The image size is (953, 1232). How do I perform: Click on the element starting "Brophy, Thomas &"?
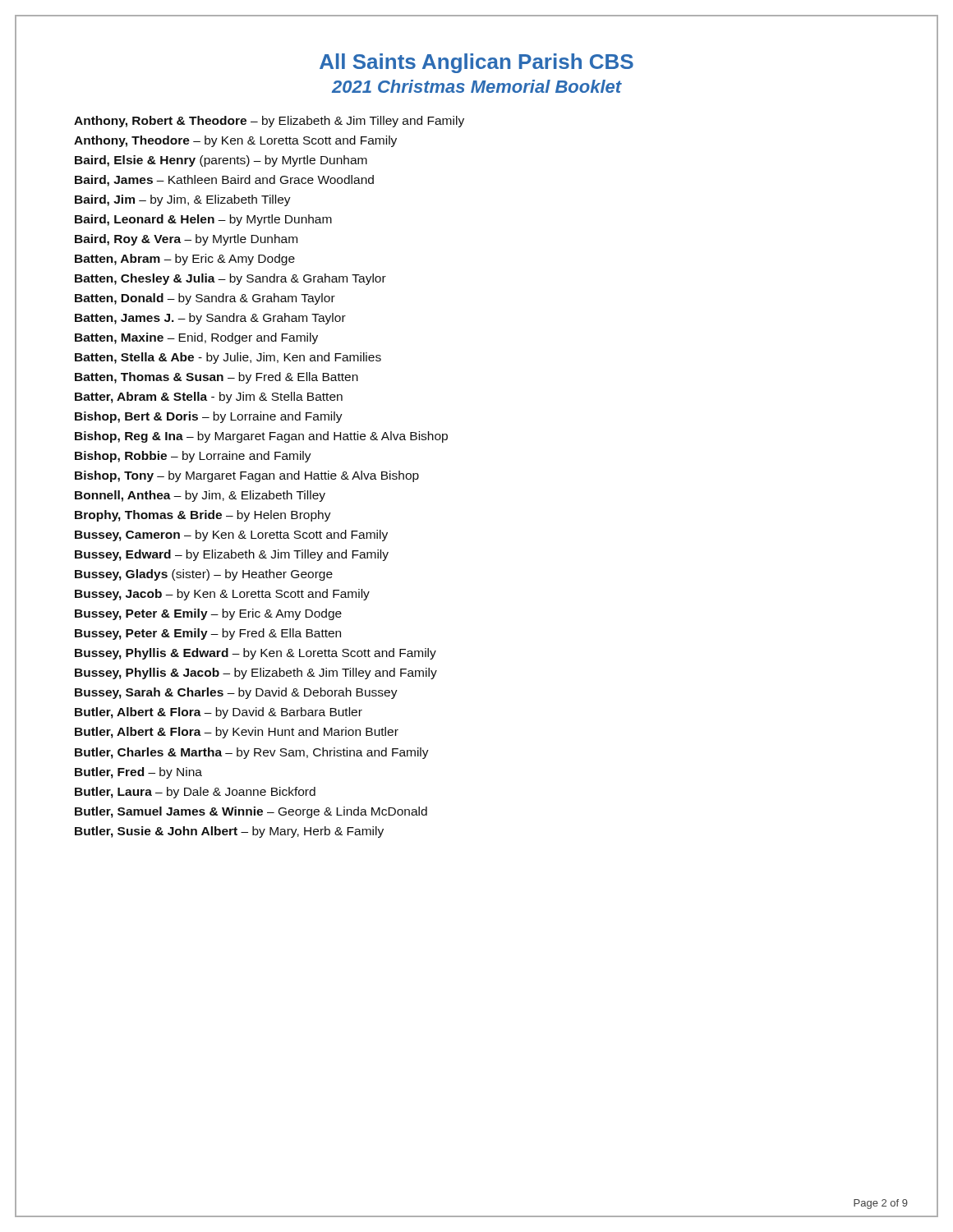click(x=202, y=515)
